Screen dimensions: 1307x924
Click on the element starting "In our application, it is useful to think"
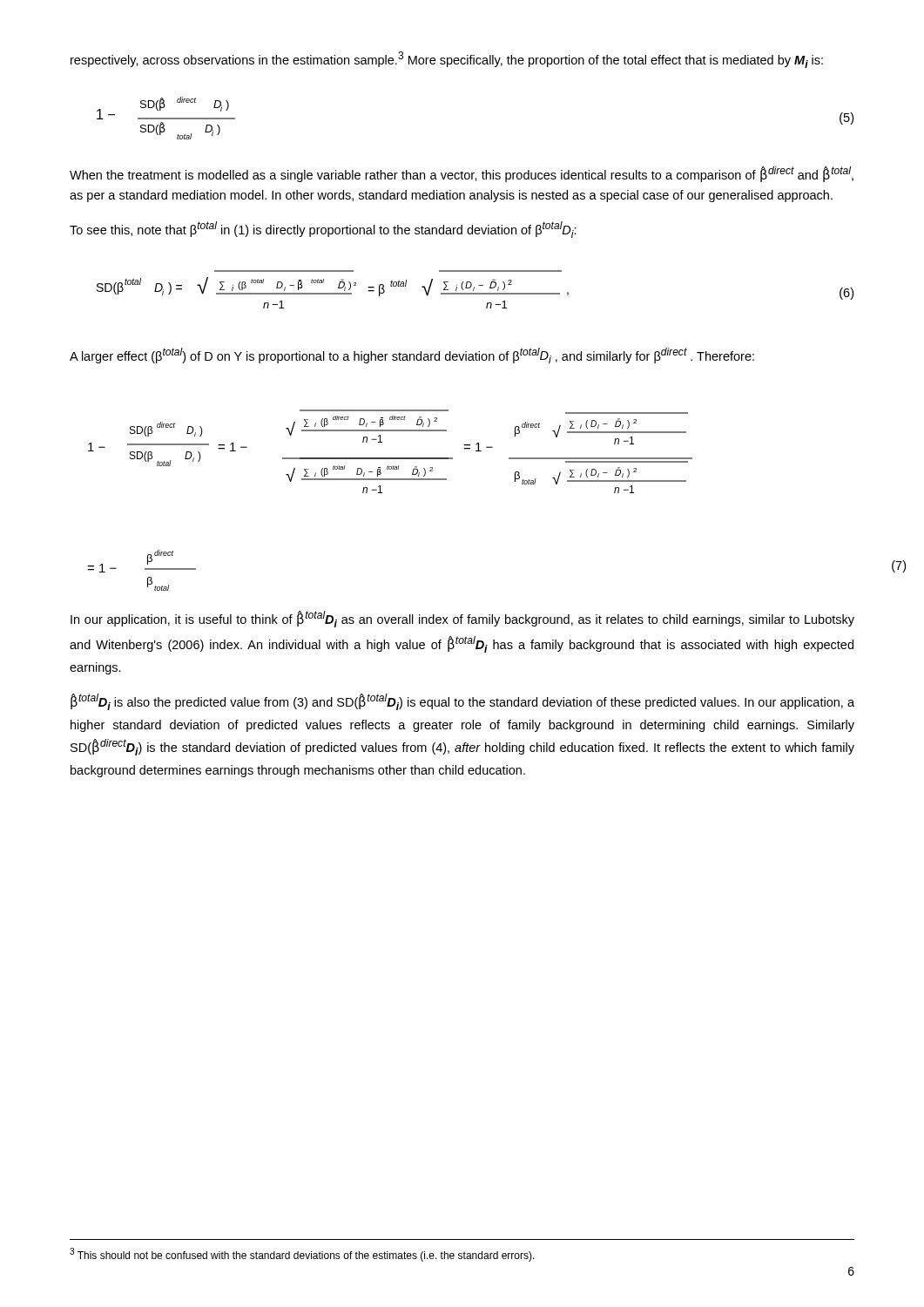(462, 642)
